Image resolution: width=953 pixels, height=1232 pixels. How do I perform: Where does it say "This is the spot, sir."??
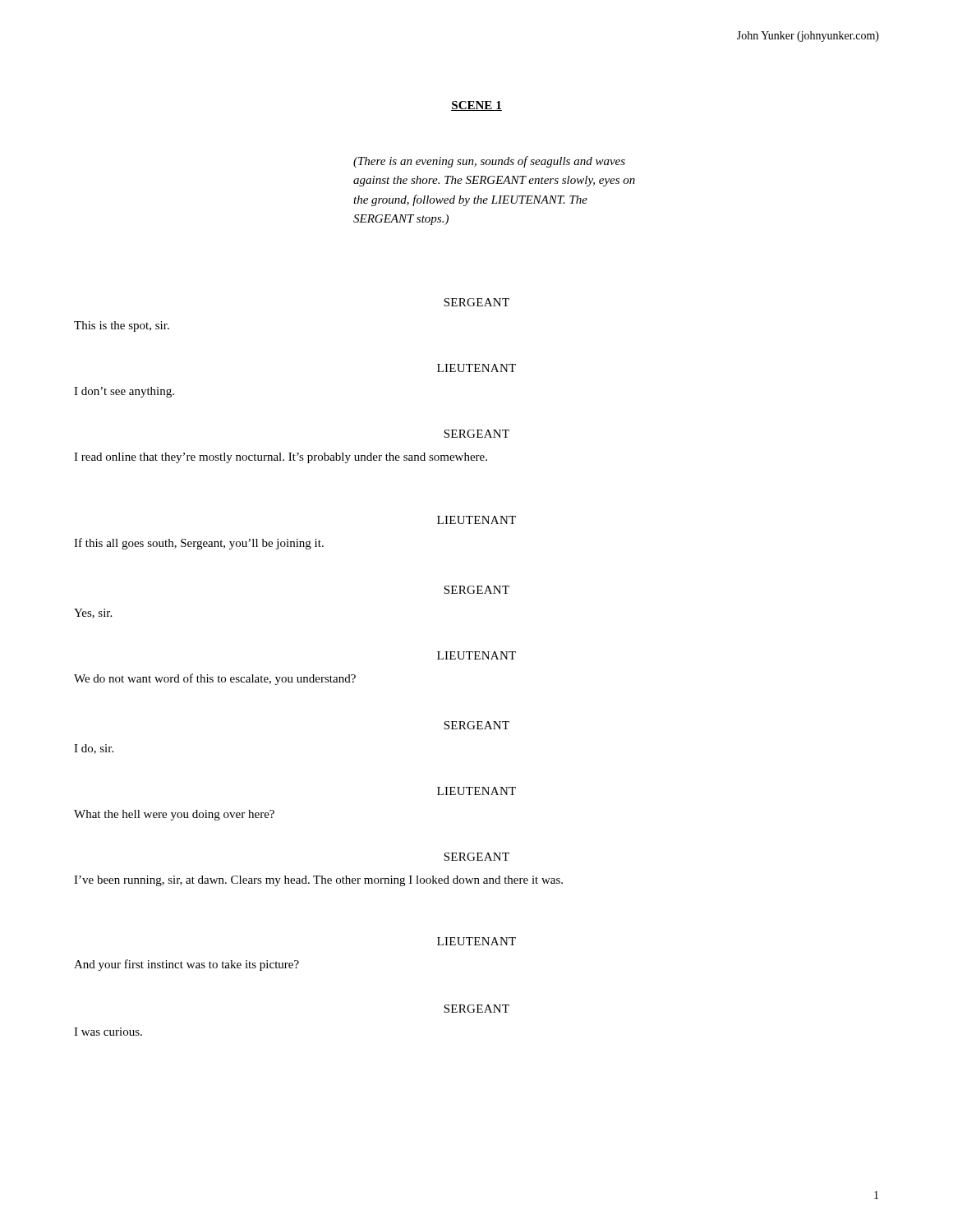tap(122, 326)
